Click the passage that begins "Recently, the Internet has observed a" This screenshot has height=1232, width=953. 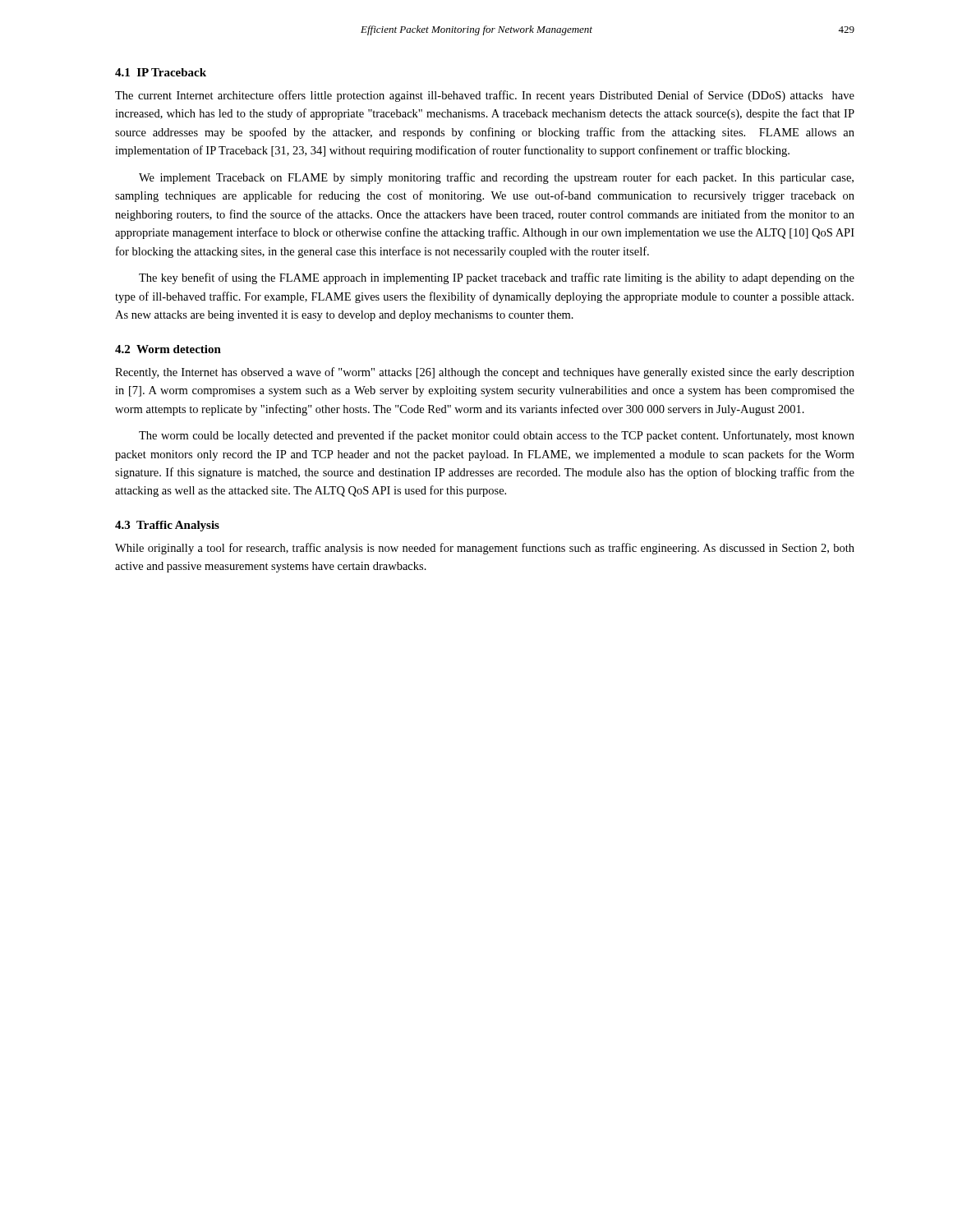click(485, 431)
